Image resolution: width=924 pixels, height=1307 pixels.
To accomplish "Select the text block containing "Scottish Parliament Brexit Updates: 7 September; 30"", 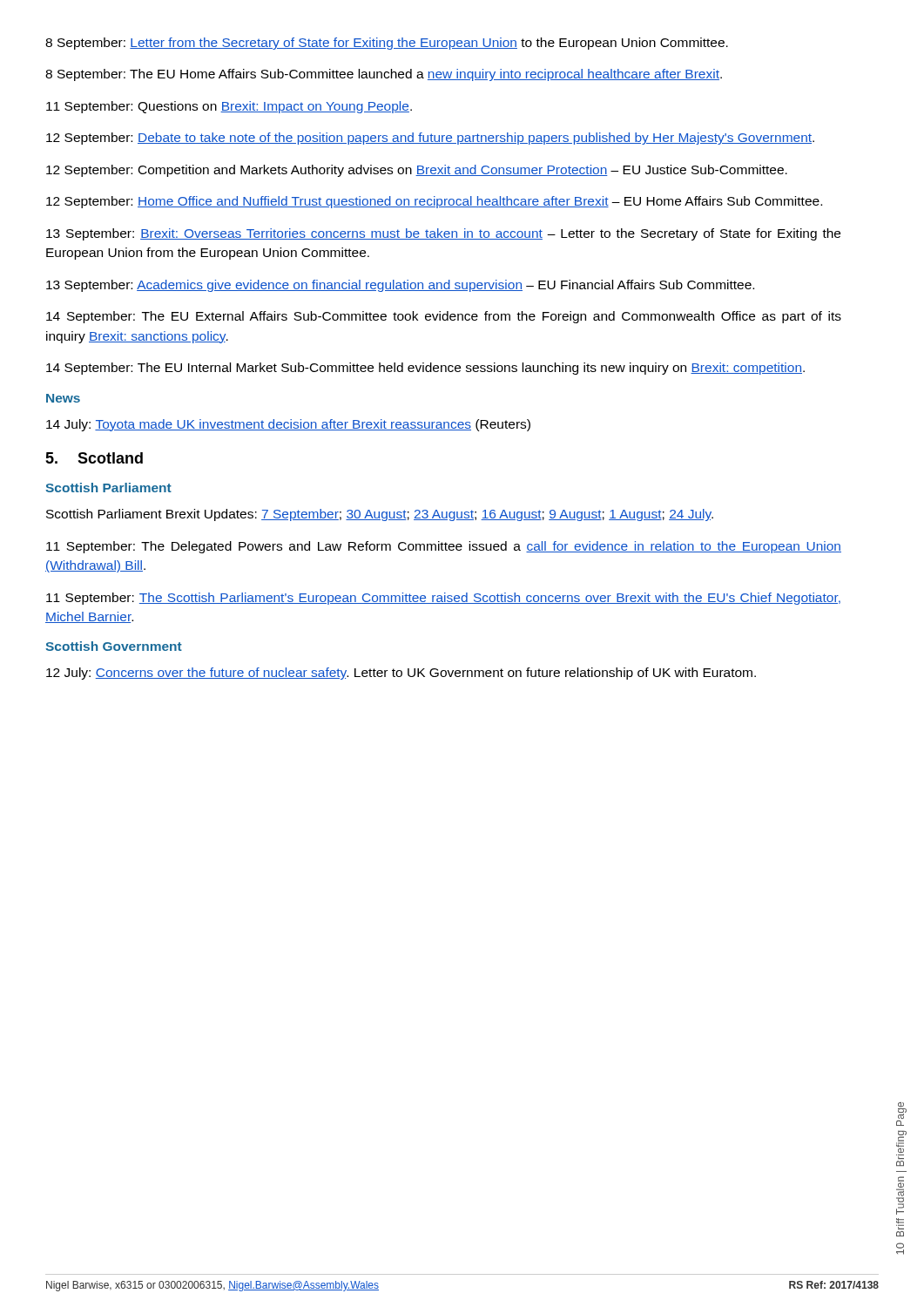I will pos(380,514).
